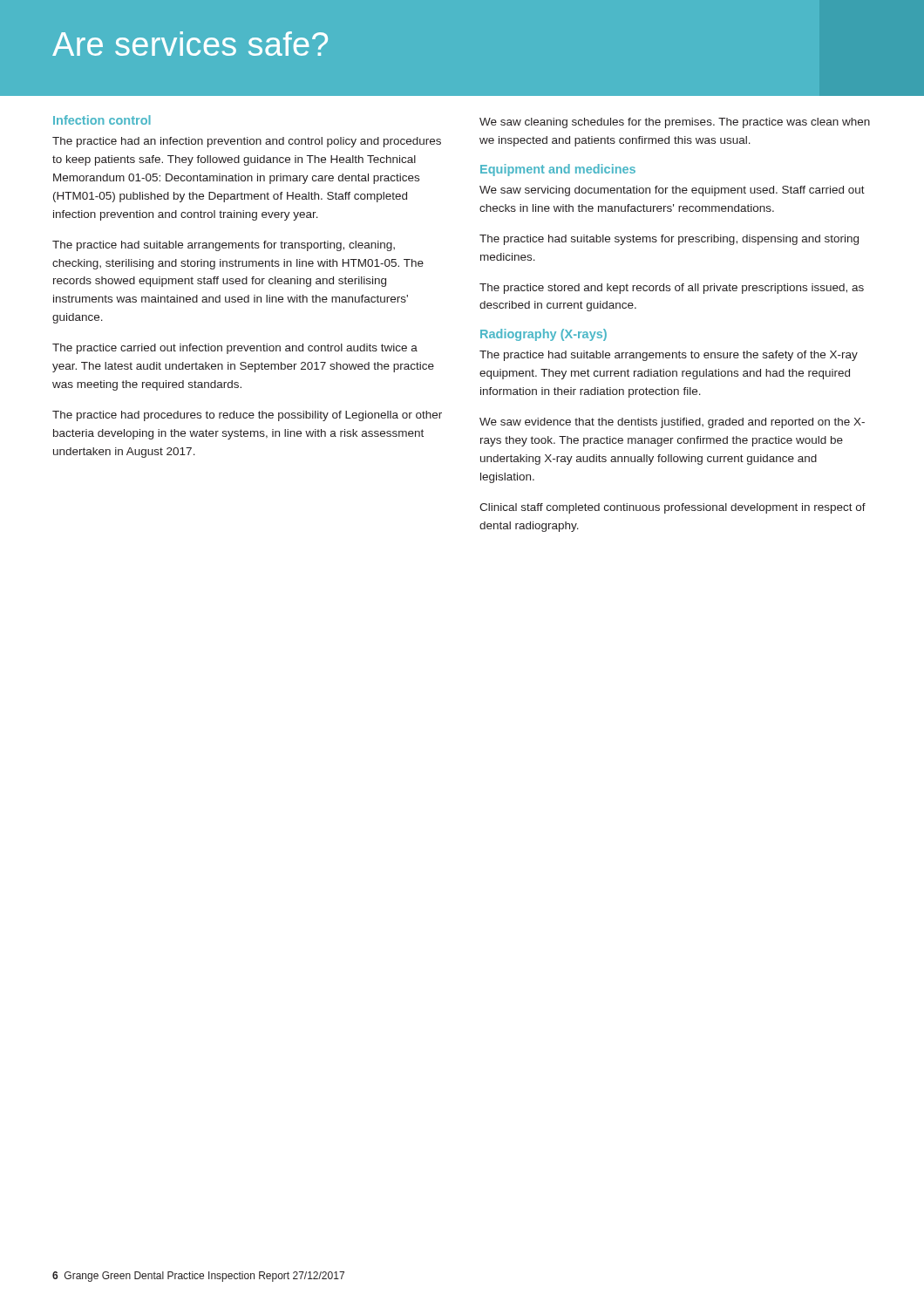Click on the section header that says "Infection control"
This screenshot has width=924, height=1308.
click(x=102, y=120)
